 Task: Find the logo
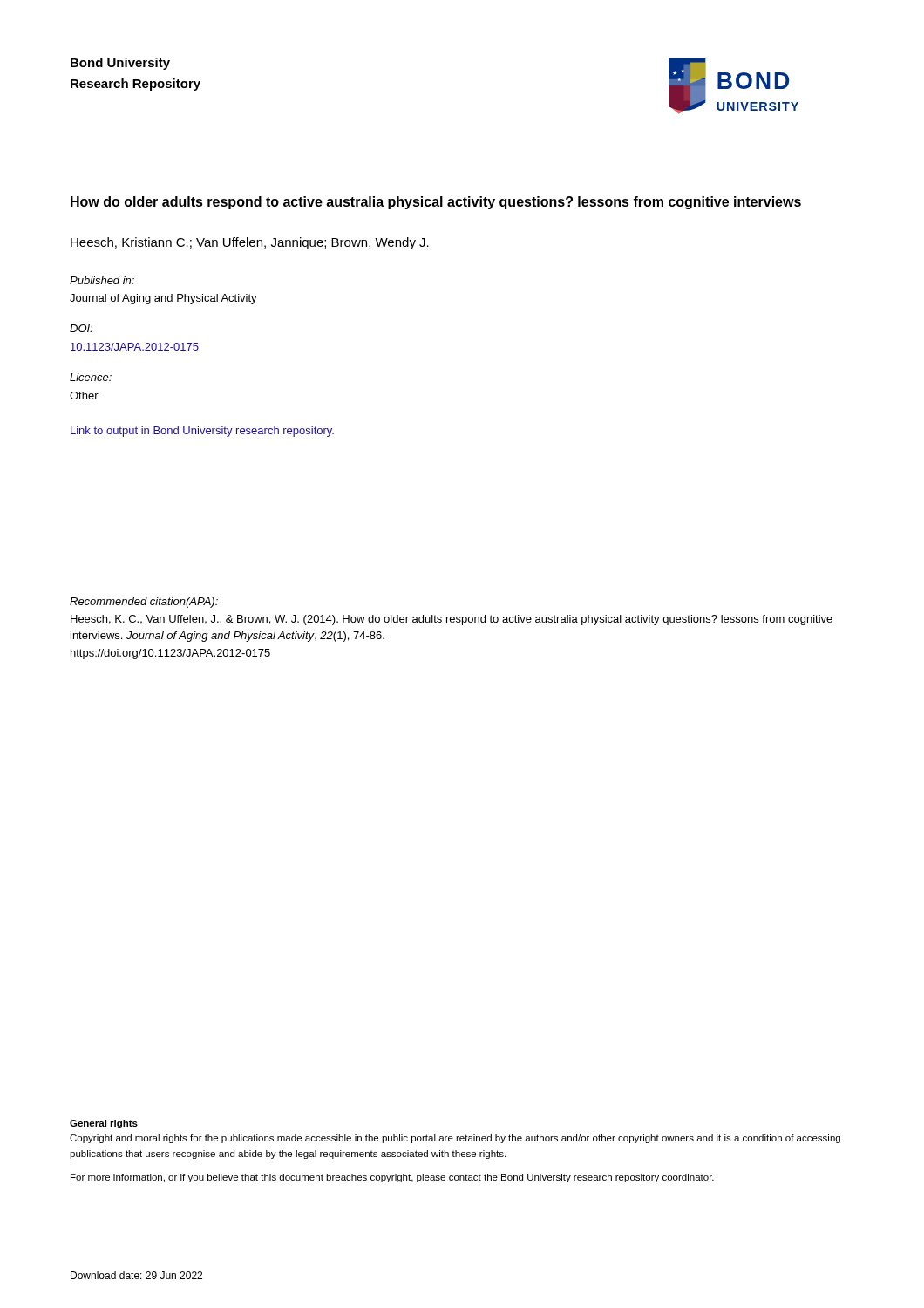click(x=754, y=93)
